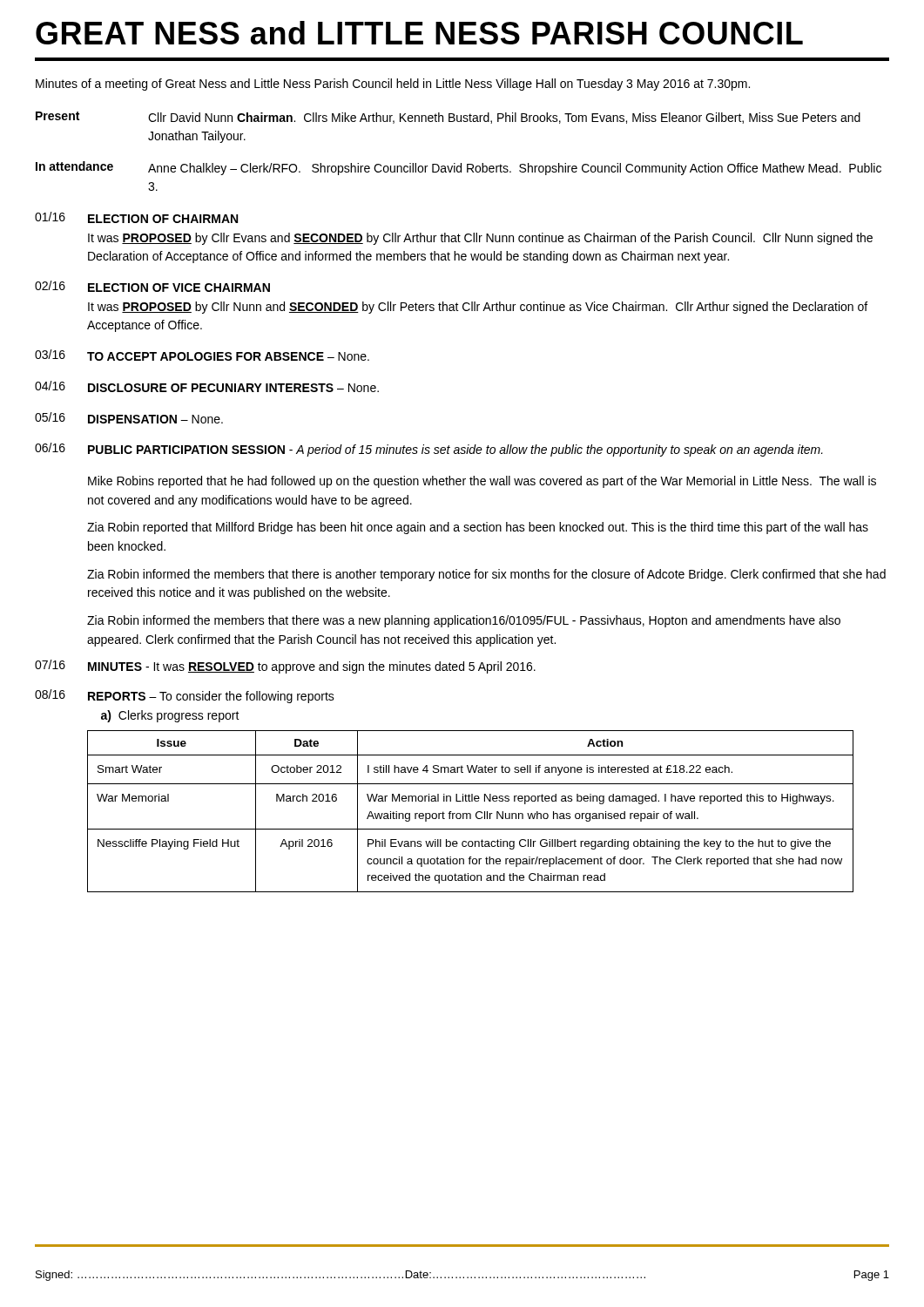Point to the element starting "Minutes of a meeting of"
Viewport: 924px width, 1307px height.
[x=393, y=84]
